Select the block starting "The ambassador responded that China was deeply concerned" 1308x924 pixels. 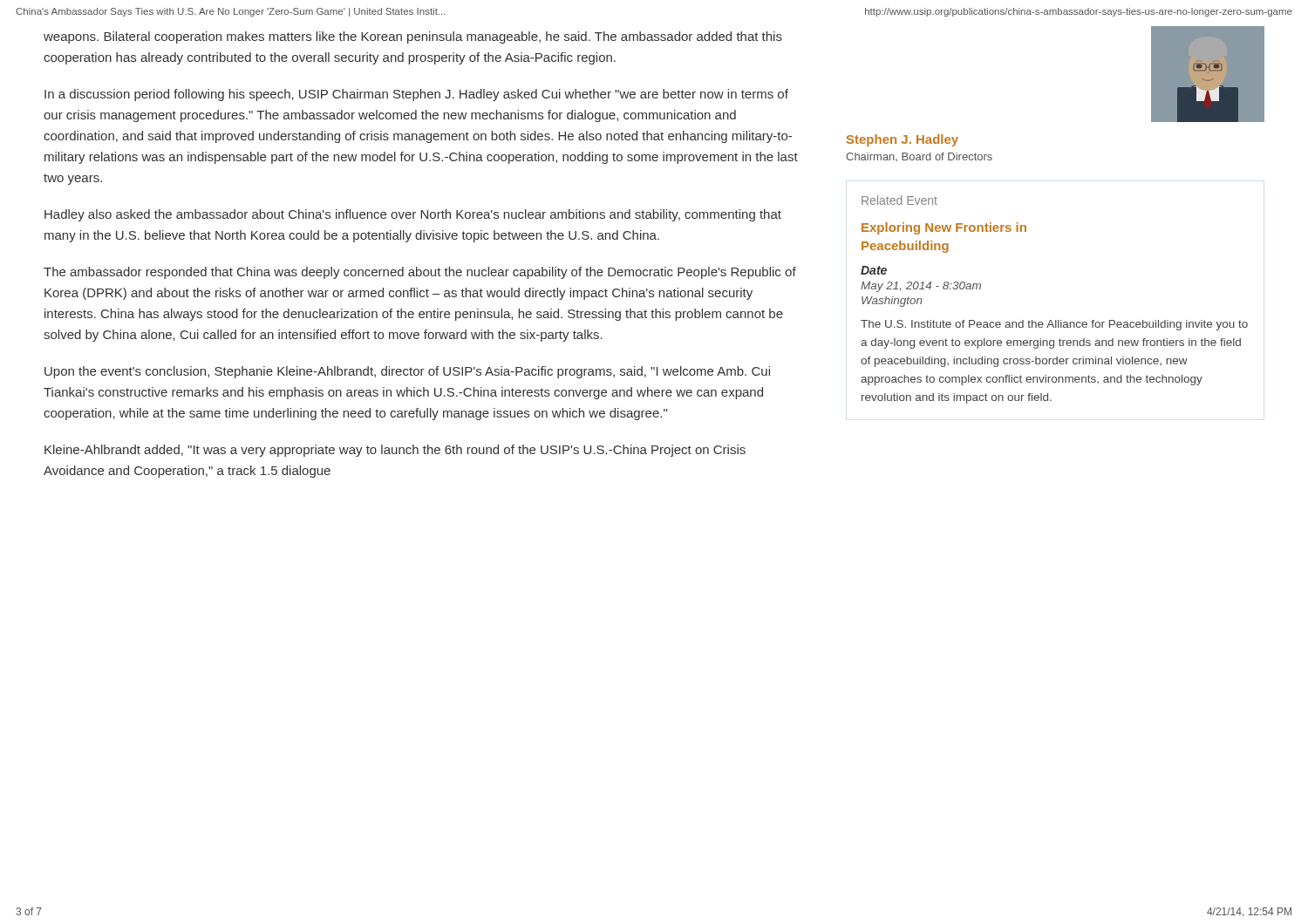420,303
